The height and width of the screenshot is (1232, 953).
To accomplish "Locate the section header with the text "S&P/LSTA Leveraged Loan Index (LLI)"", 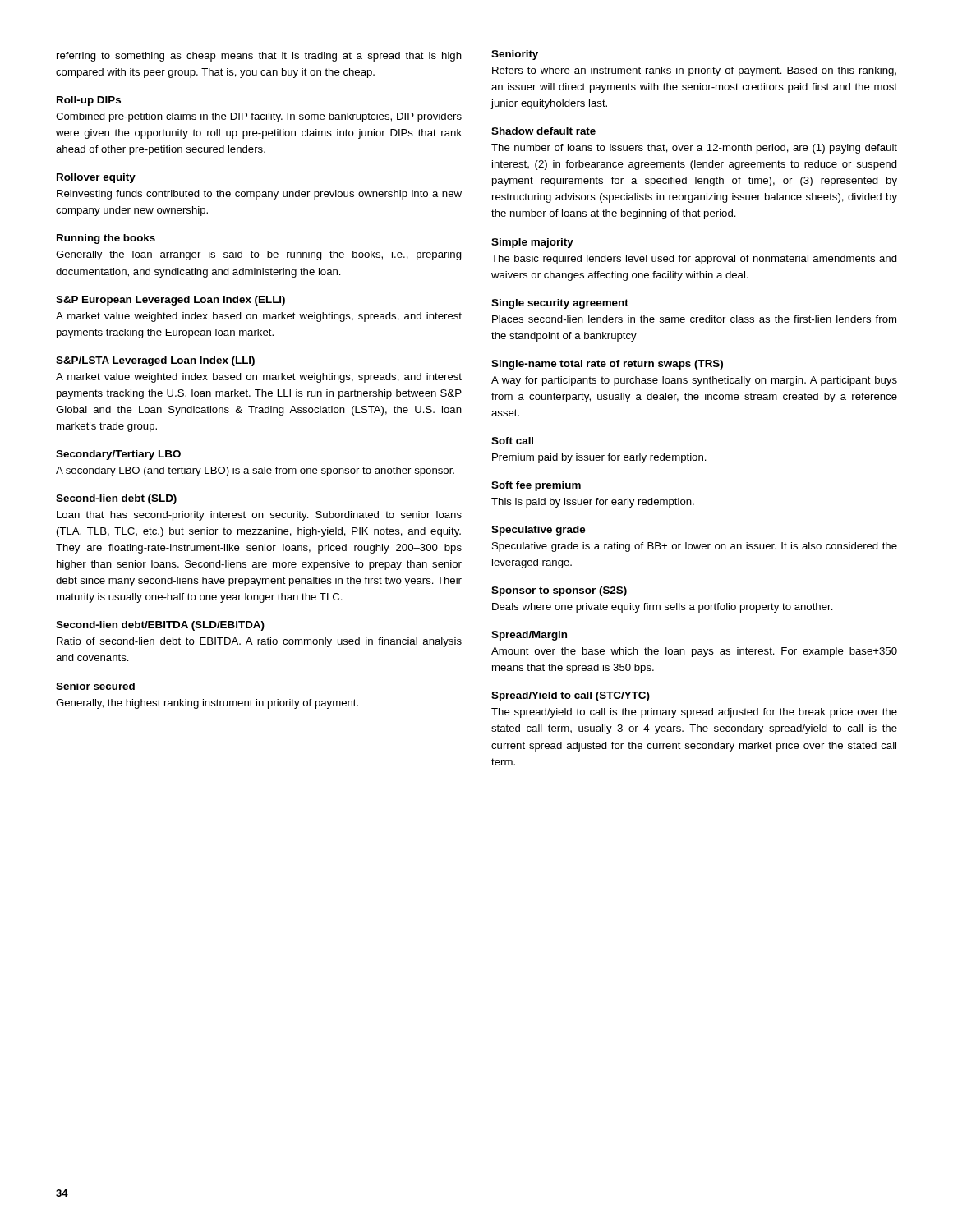I will tap(259, 394).
